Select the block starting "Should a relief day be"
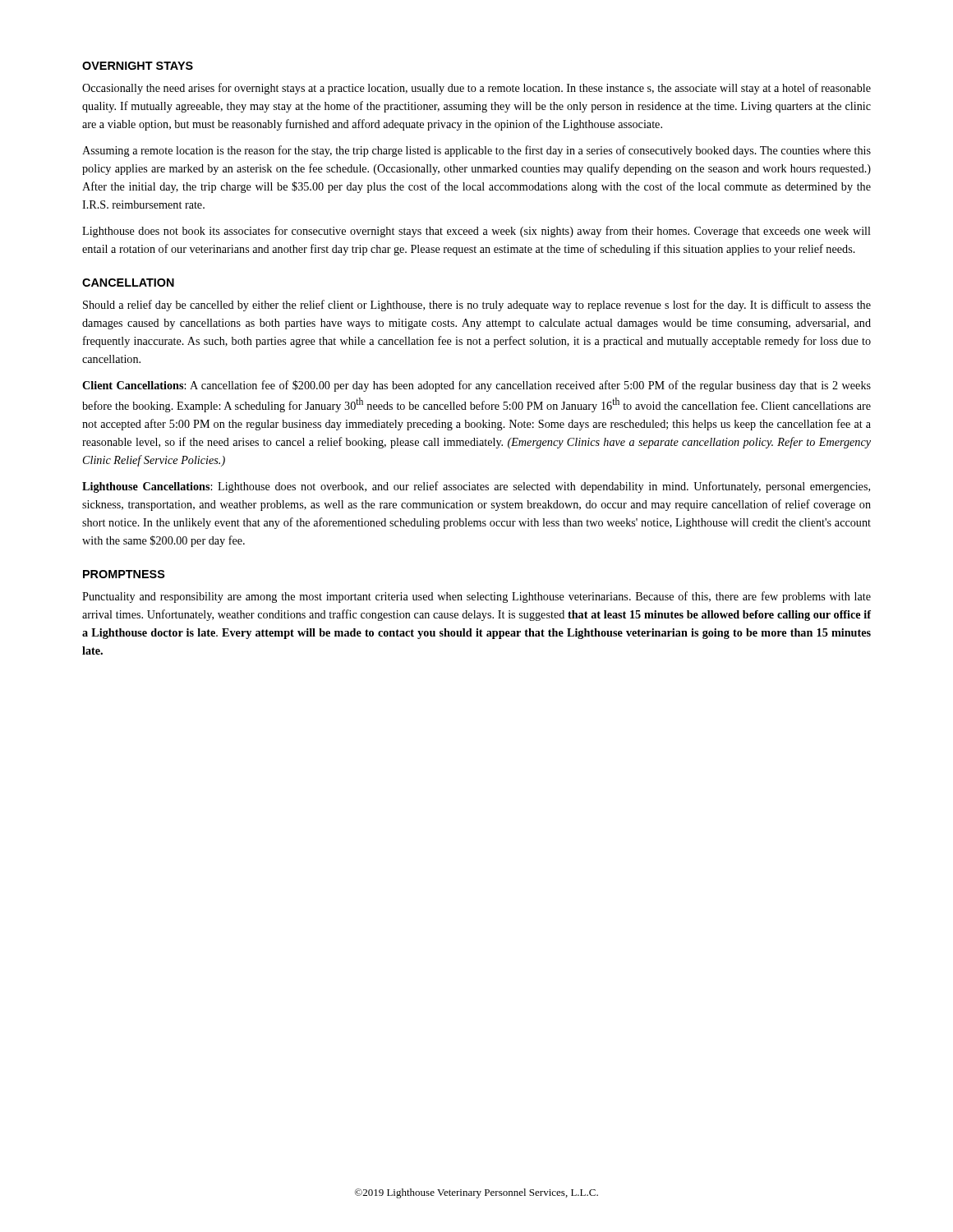 476,332
